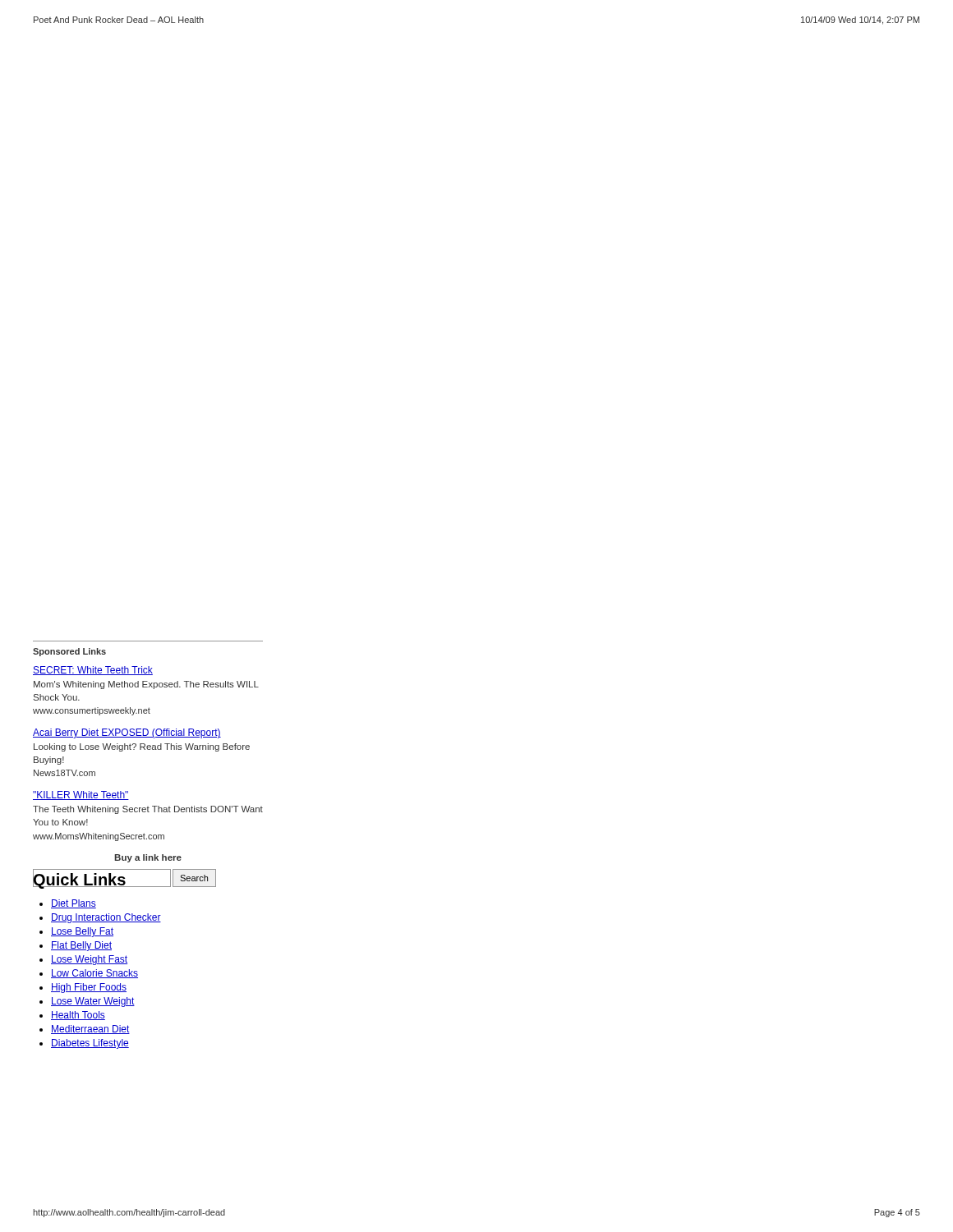Point to the block starting "Low Calorie Snacks"

pyautogui.click(x=94, y=973)
